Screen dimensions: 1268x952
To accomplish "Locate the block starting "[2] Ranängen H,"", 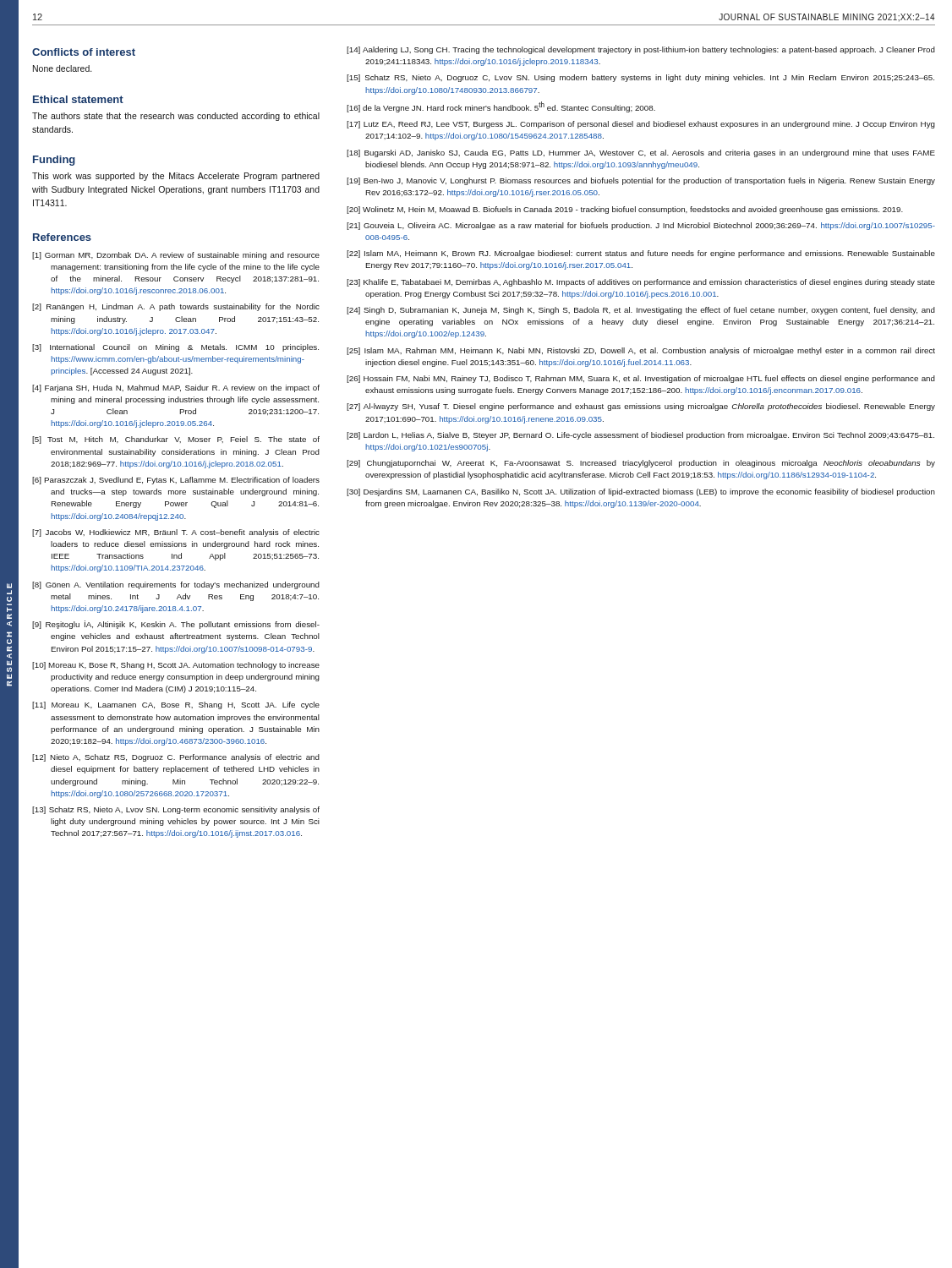I will coord(176,319).
